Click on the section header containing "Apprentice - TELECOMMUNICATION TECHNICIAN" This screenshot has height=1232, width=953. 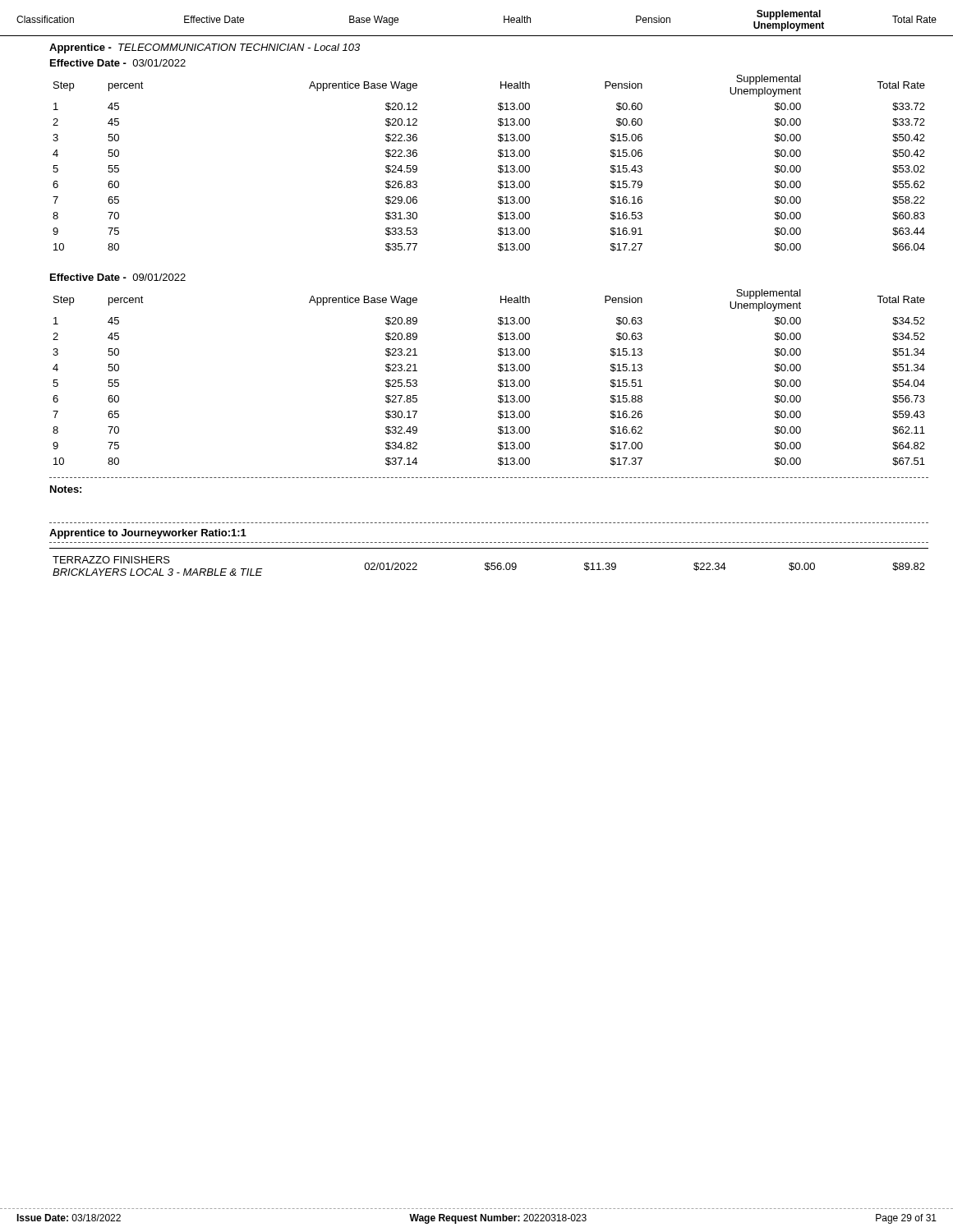pyautogui.click(x=205, y=47)
